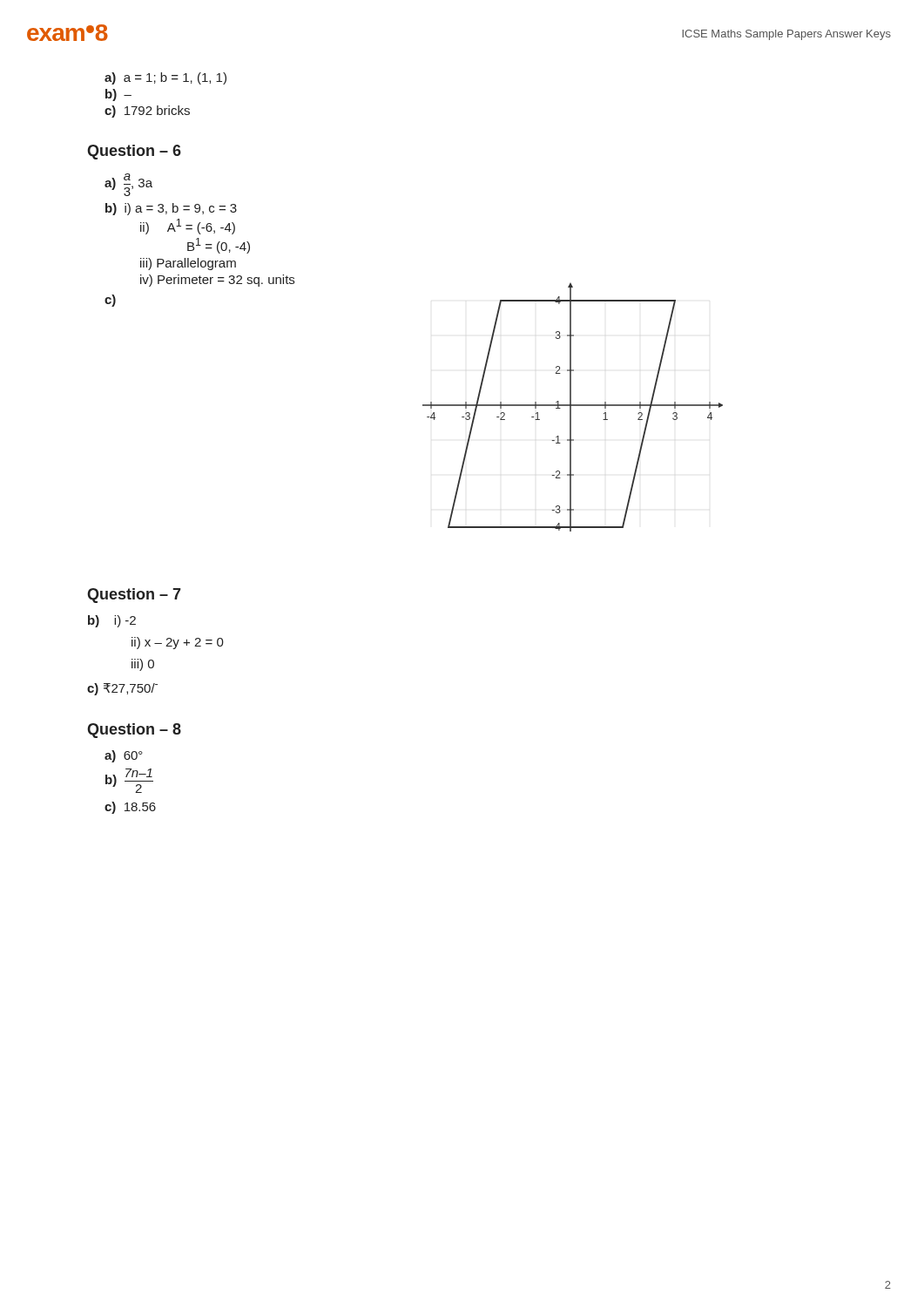This screenshot has width=924, height=1307.
Task: Where does it say "Question – 7"?
Action: pos(134,594)
